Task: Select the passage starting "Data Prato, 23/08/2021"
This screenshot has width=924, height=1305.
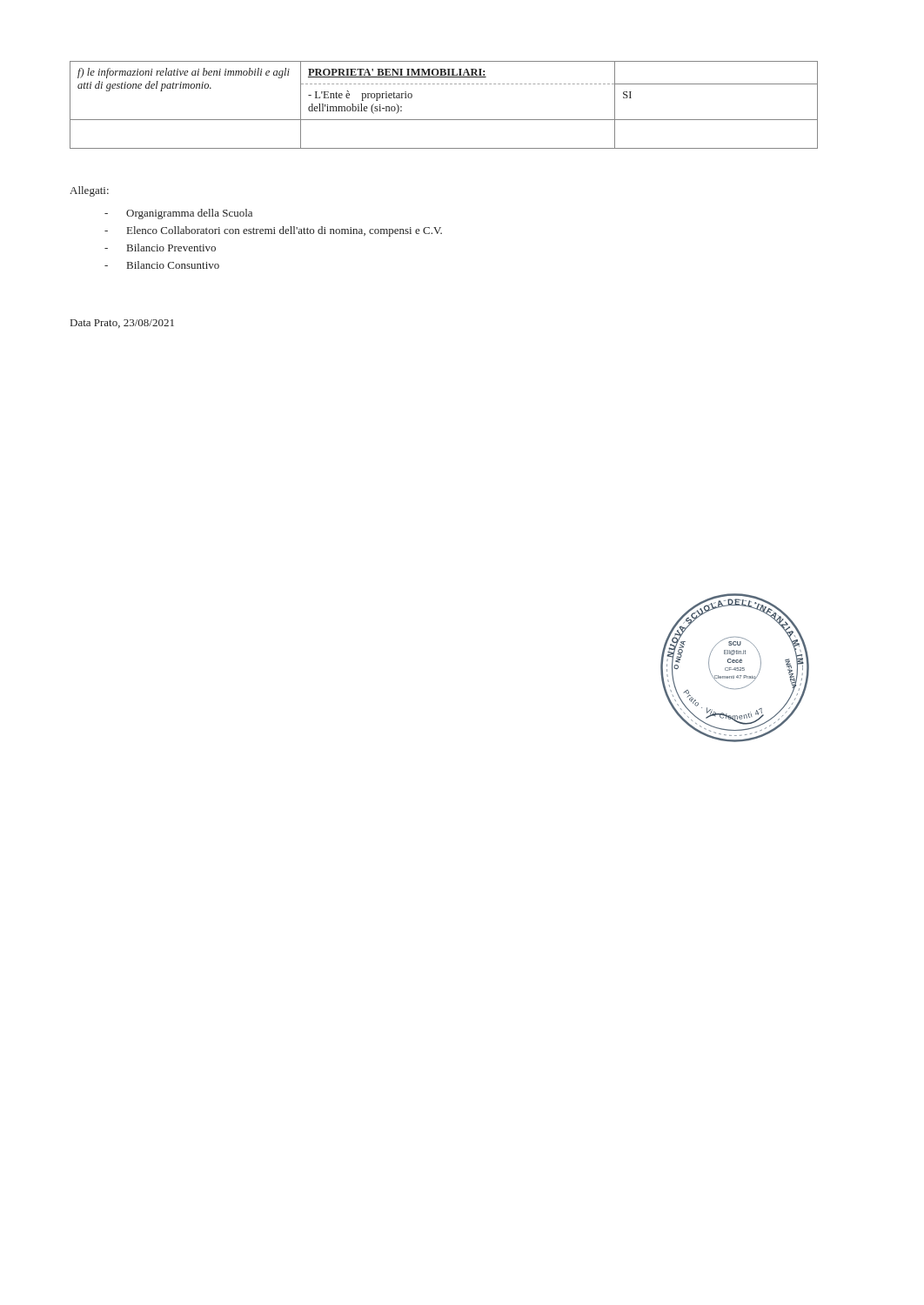Action: pyautogui.click(x=122, y=322)
